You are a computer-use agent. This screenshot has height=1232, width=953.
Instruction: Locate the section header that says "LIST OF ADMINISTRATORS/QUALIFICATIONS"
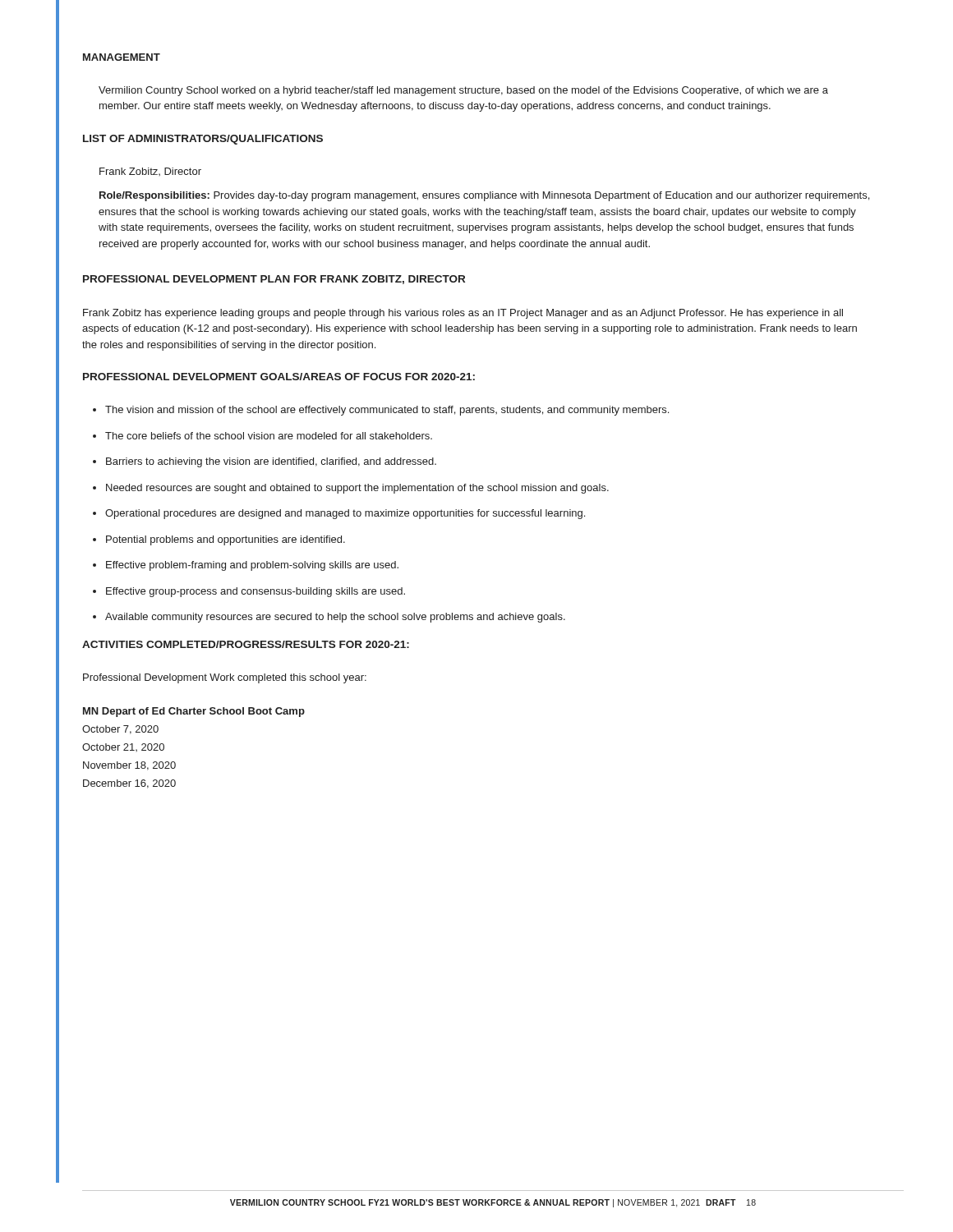coord(203,140)
